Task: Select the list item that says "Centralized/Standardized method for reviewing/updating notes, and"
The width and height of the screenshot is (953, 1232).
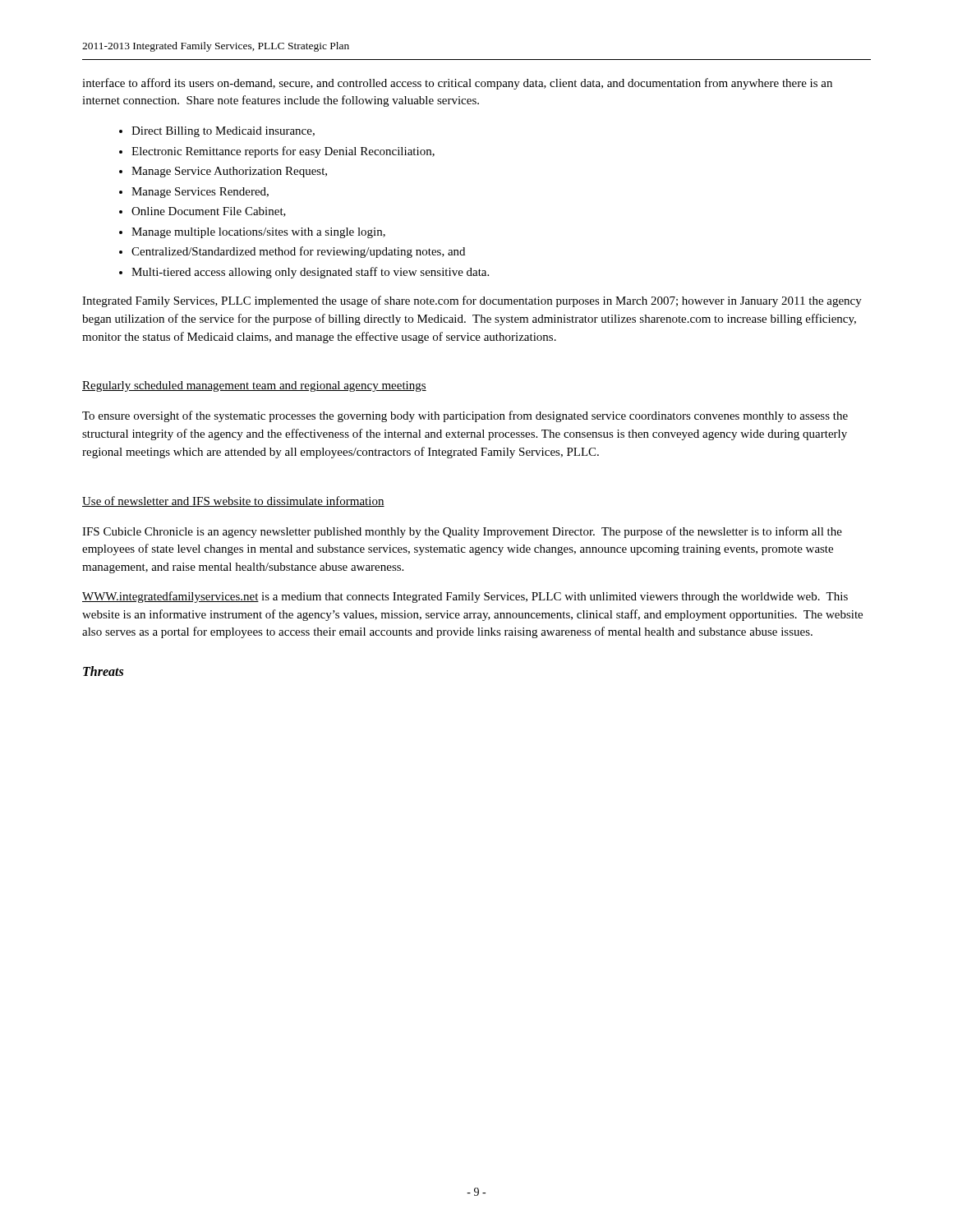Action: (x=298, y=251)
